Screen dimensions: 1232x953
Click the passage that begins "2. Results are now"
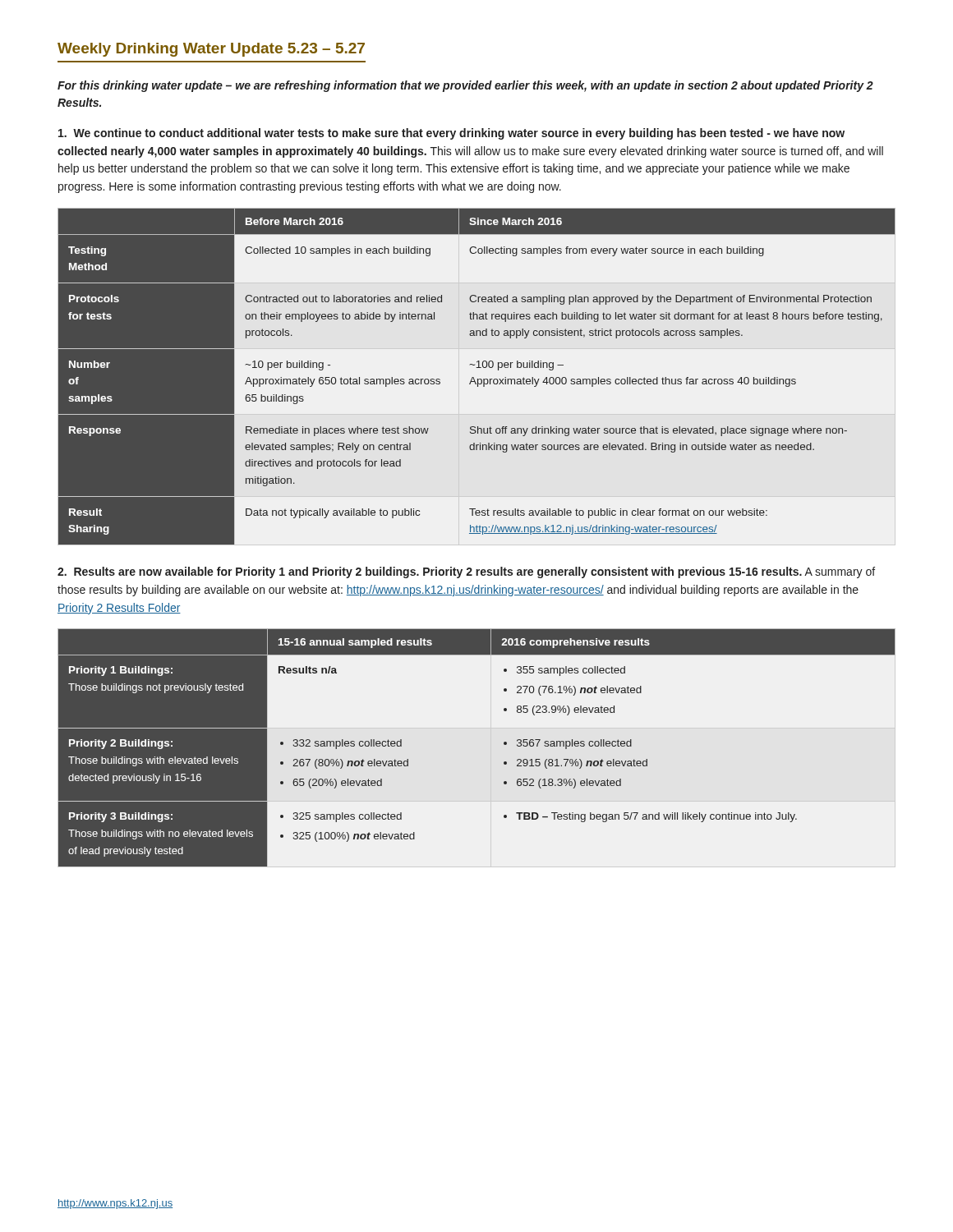click(476, 590)
